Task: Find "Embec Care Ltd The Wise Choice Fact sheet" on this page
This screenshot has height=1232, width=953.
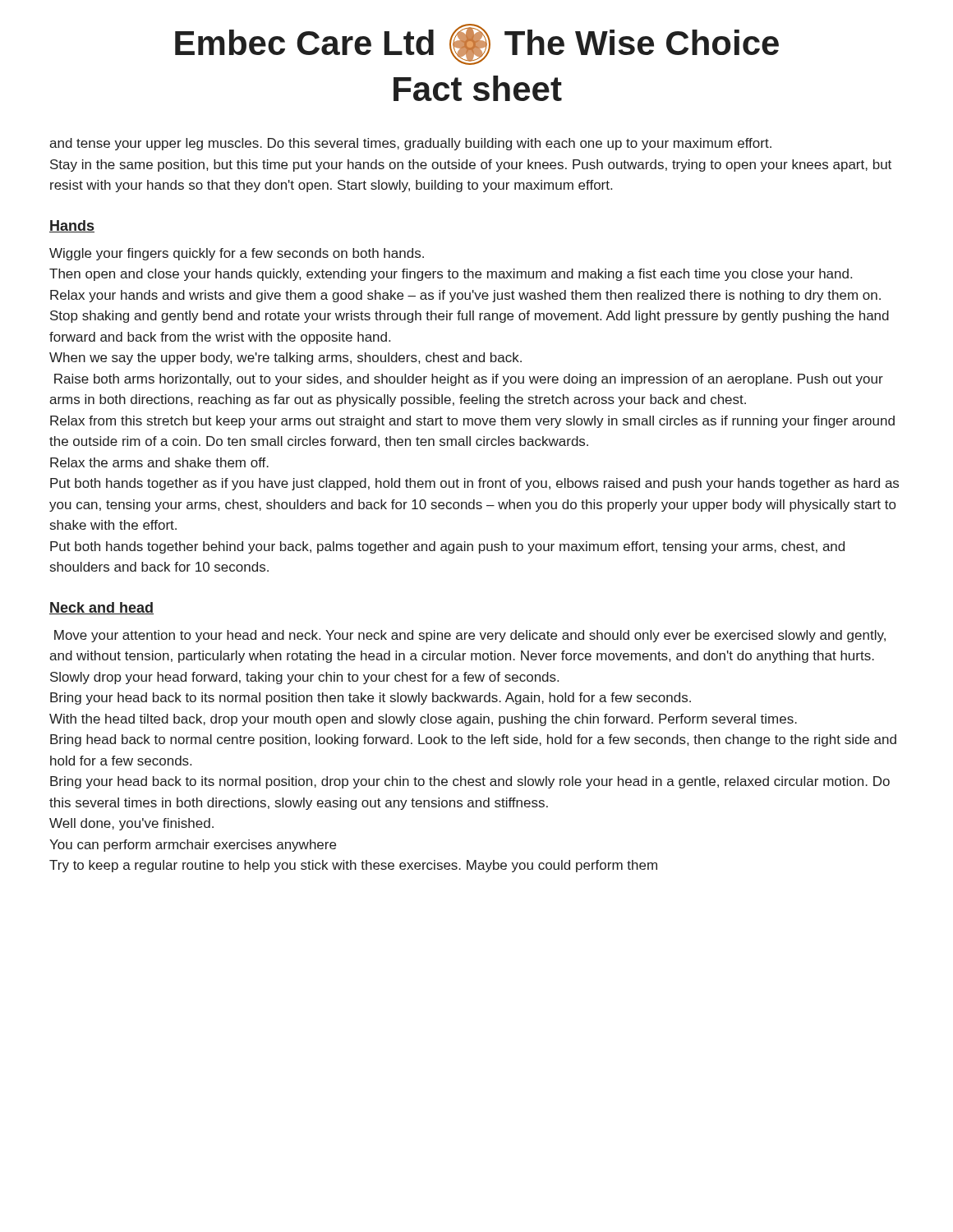Action: (x=476, y=67)
